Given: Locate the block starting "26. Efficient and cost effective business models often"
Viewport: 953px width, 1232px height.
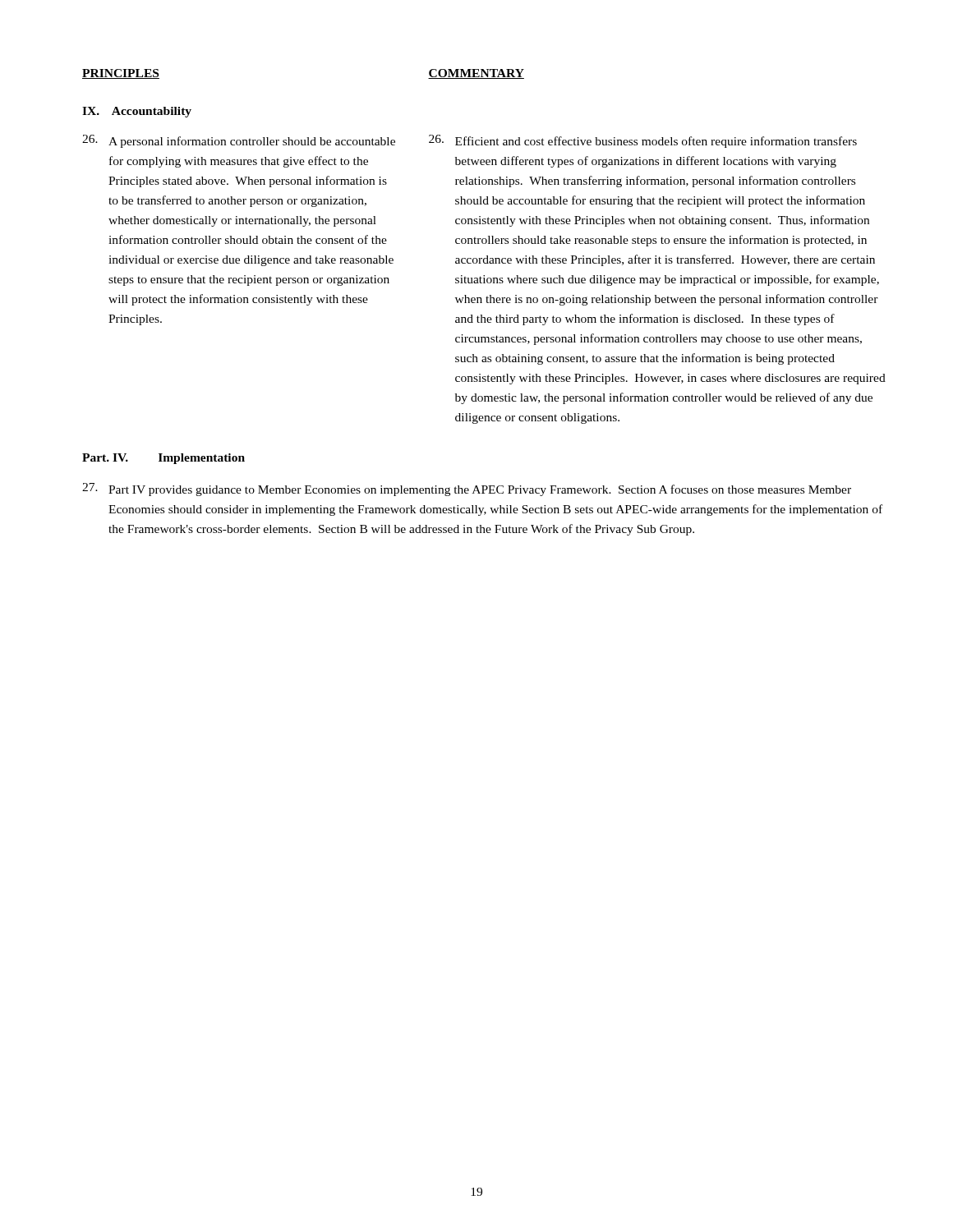Looking at the screenshot, I should pyautogui.click(x=658, y=279).
